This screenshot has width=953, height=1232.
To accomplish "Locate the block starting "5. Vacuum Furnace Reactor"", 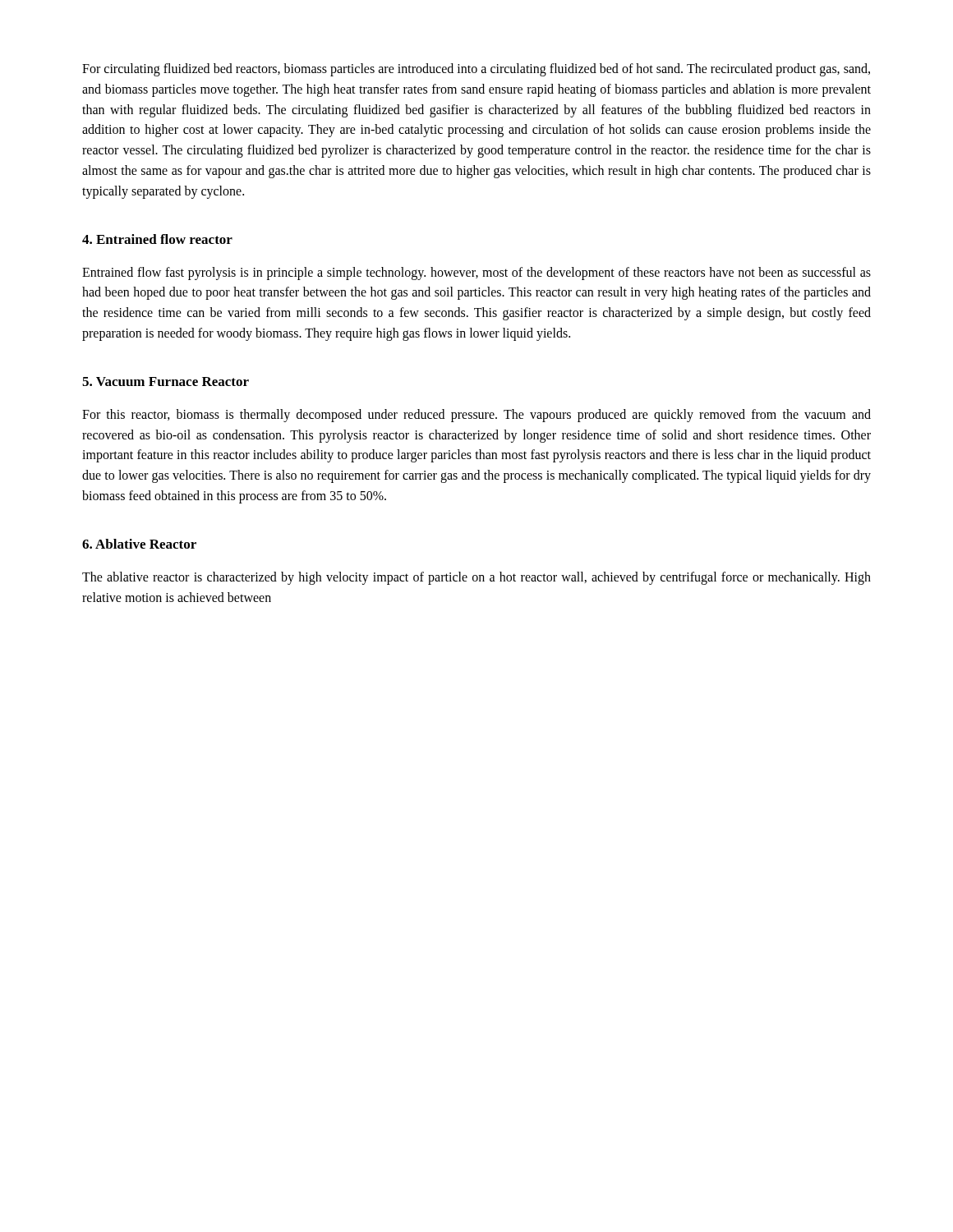I will point(166,381).
